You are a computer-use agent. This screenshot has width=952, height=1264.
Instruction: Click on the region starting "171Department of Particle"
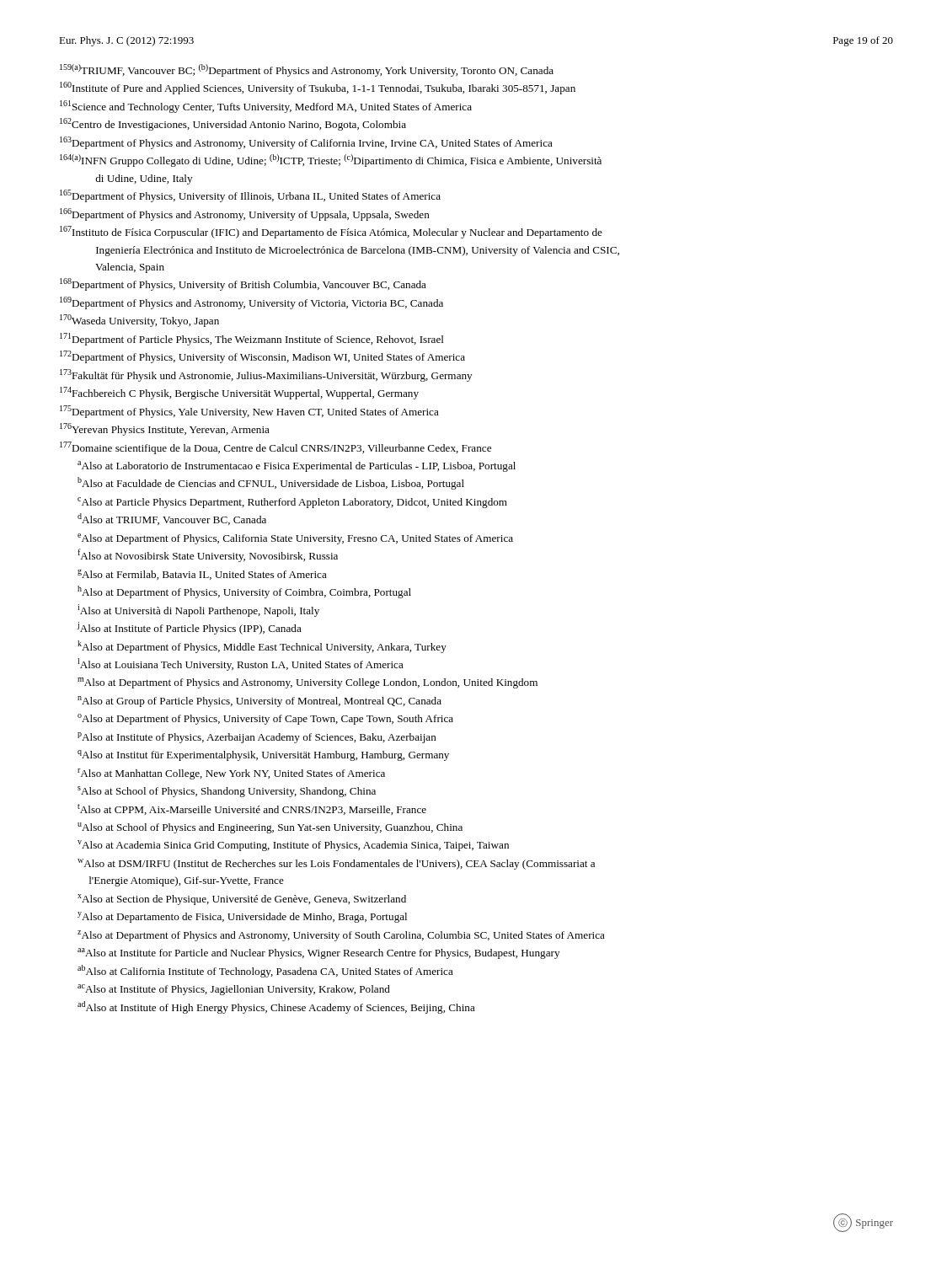(x=251, y=338)
